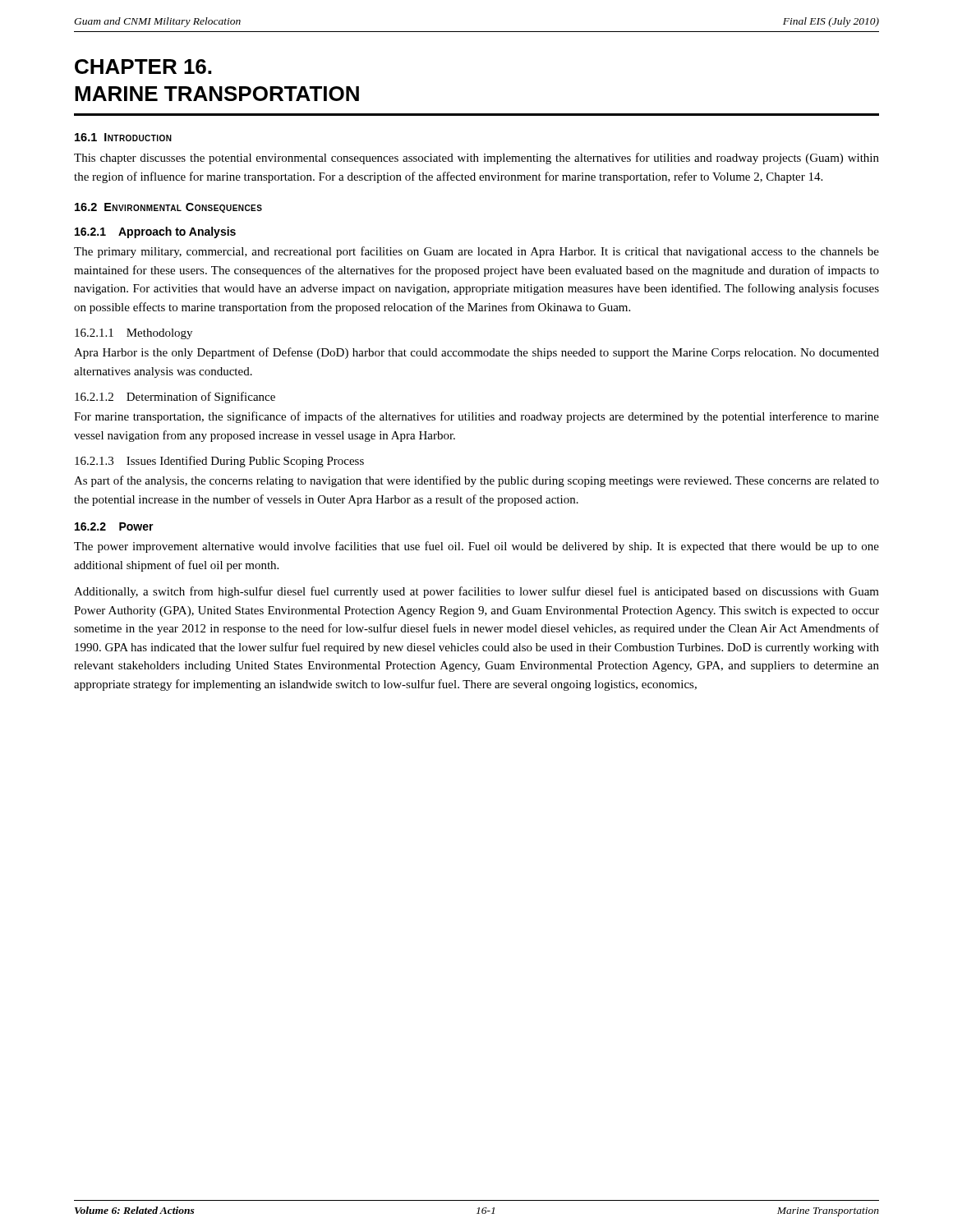Locate the text block starting "16.2.1 Approach to Analysis"
The image size is (953, 1232).
click(155, 232)
